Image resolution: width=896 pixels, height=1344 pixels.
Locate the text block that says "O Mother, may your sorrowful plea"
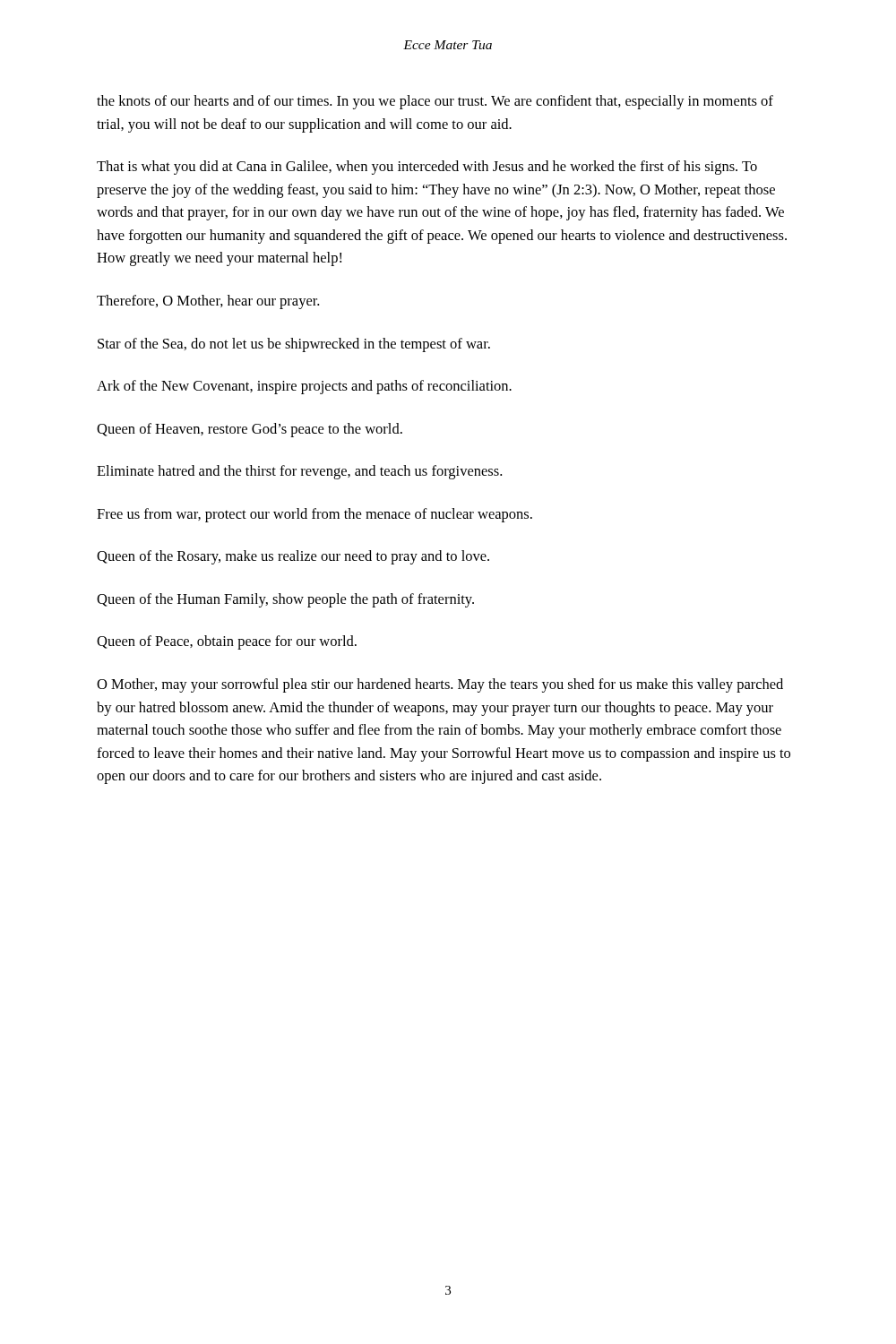point(444,730)
